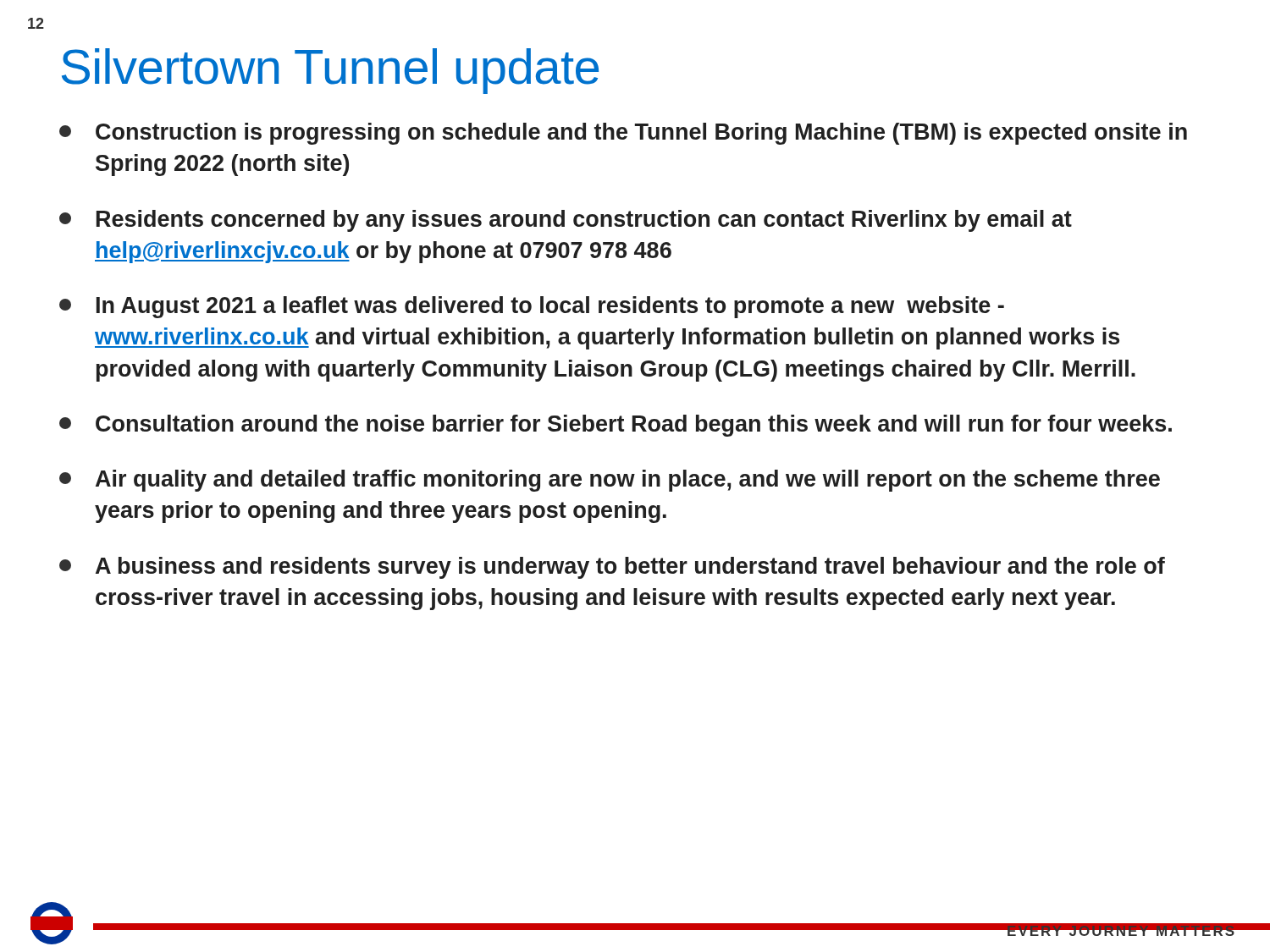Locate the block of text that opens with "Consultation around the noise barrier for"
Viewport: 1270px width, 952px height.
coord(631,424)
